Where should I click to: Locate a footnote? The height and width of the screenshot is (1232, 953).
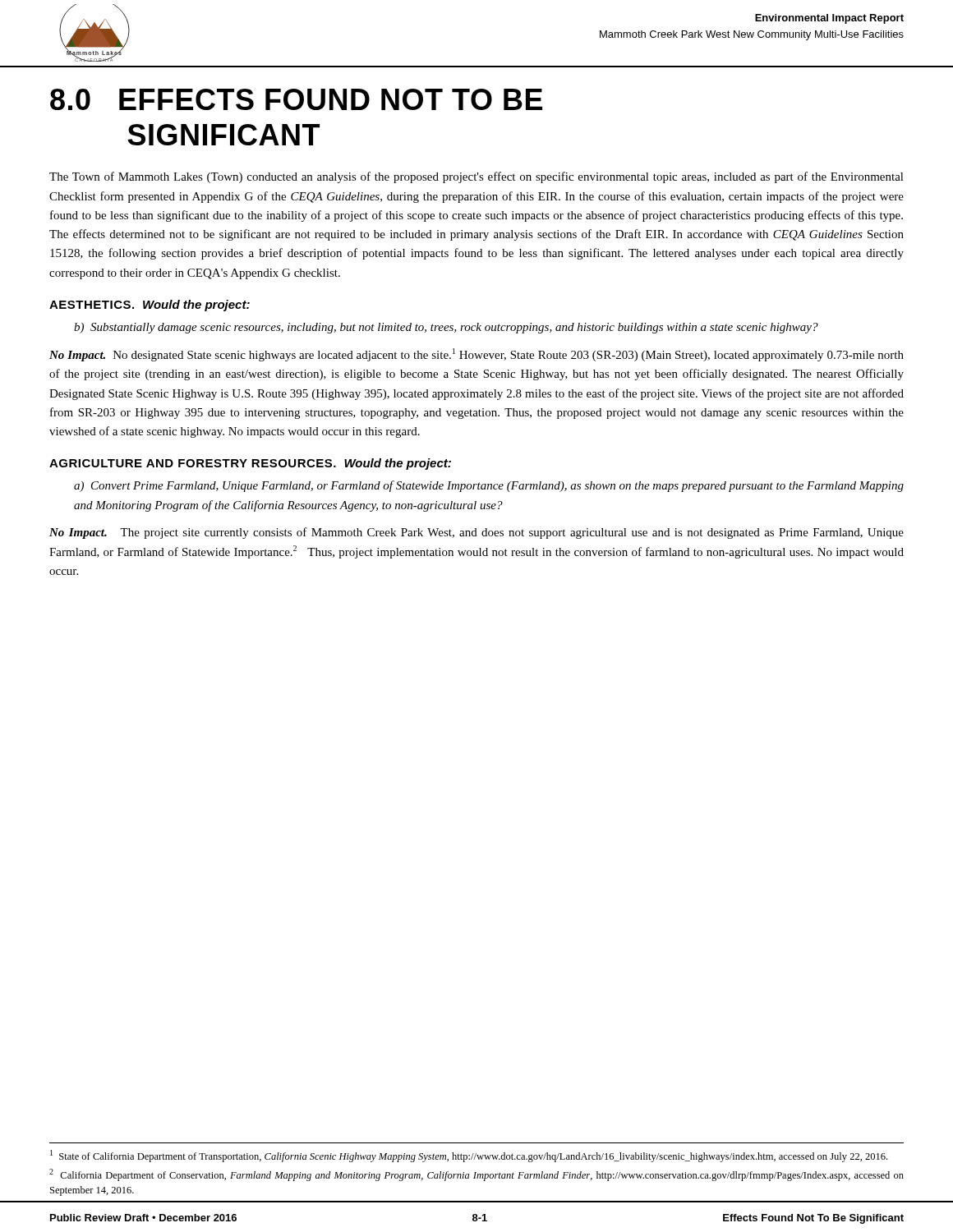click(476, 1173)
